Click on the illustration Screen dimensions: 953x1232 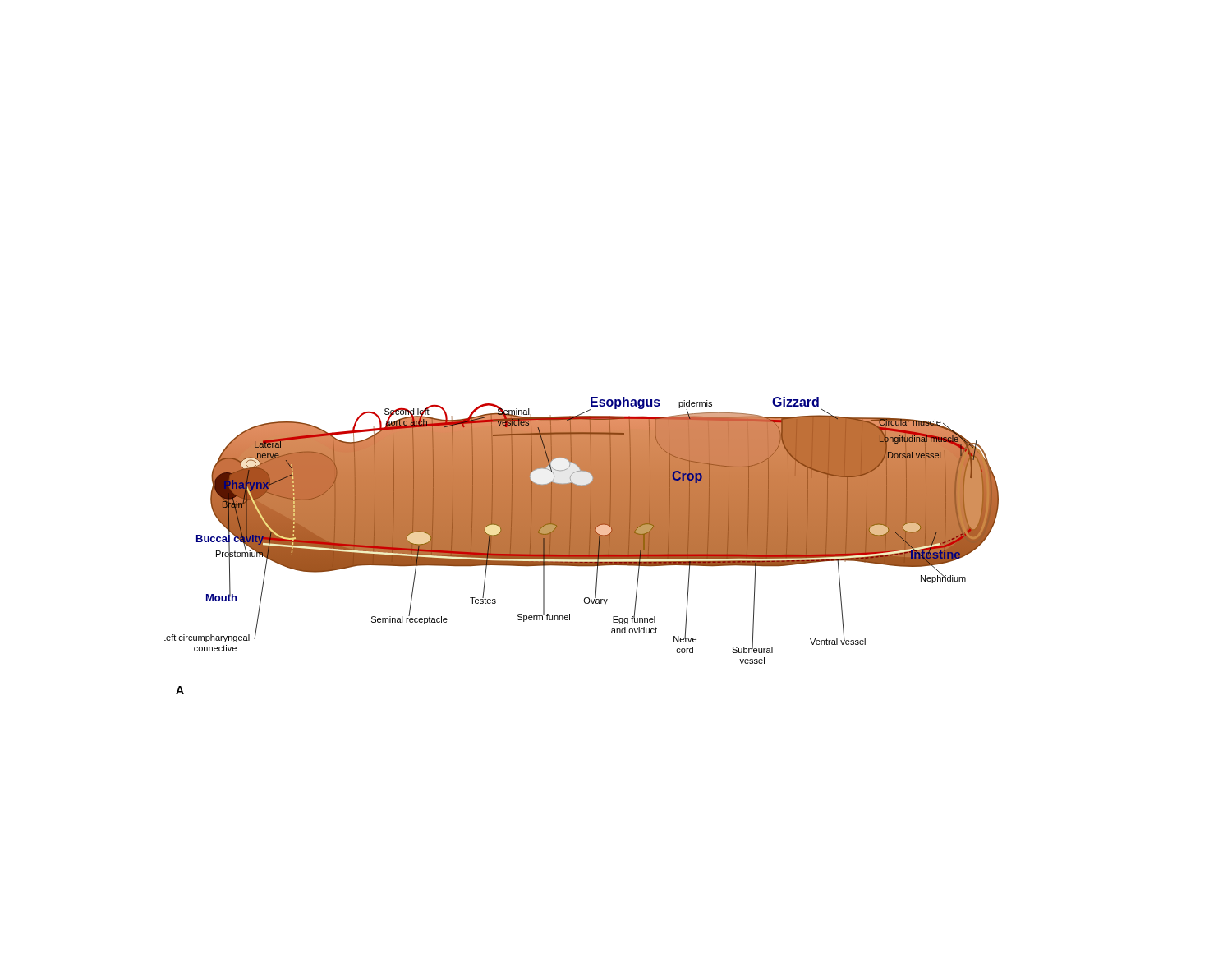click(x=616, y=526)
